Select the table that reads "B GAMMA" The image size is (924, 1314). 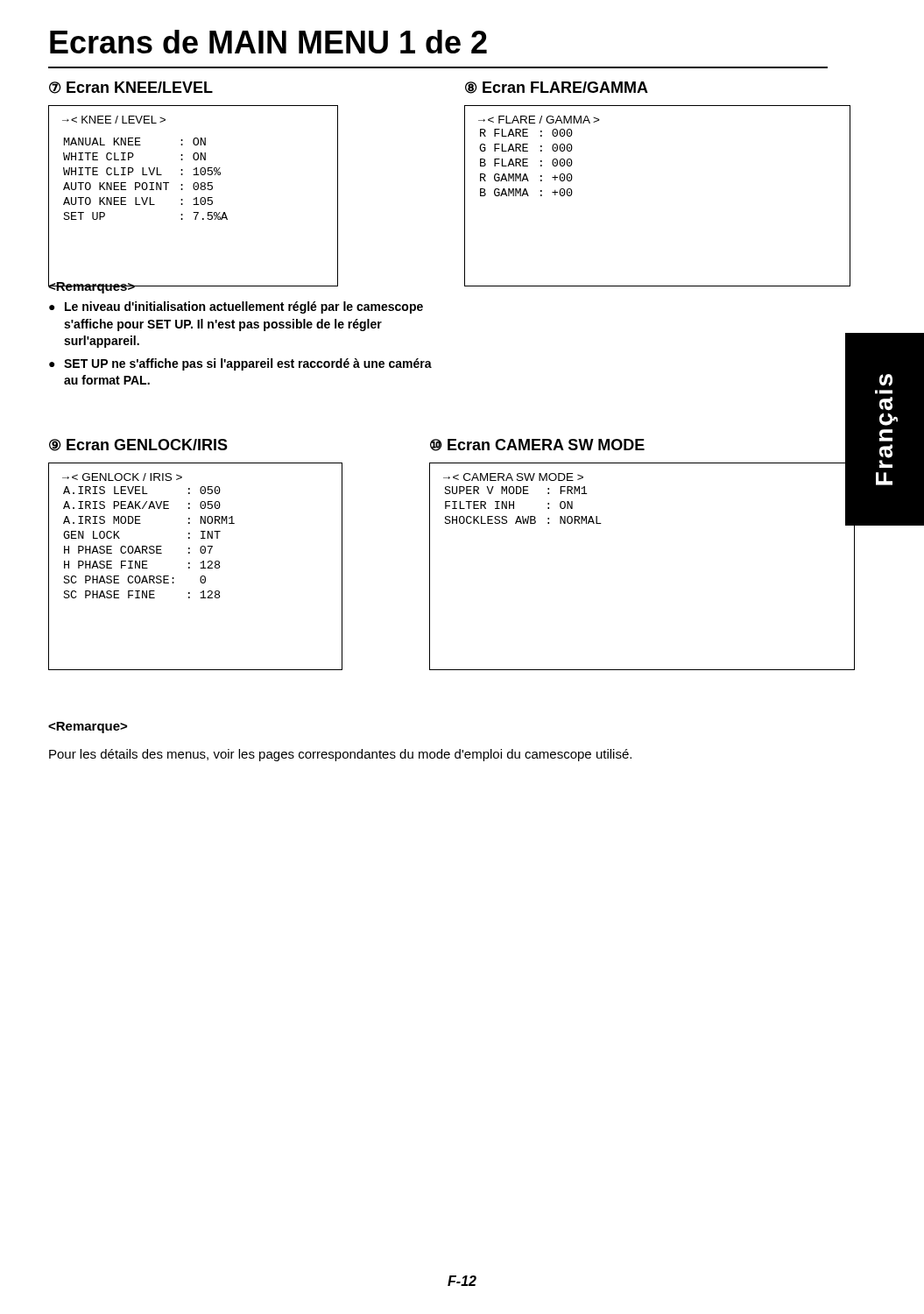657,196
